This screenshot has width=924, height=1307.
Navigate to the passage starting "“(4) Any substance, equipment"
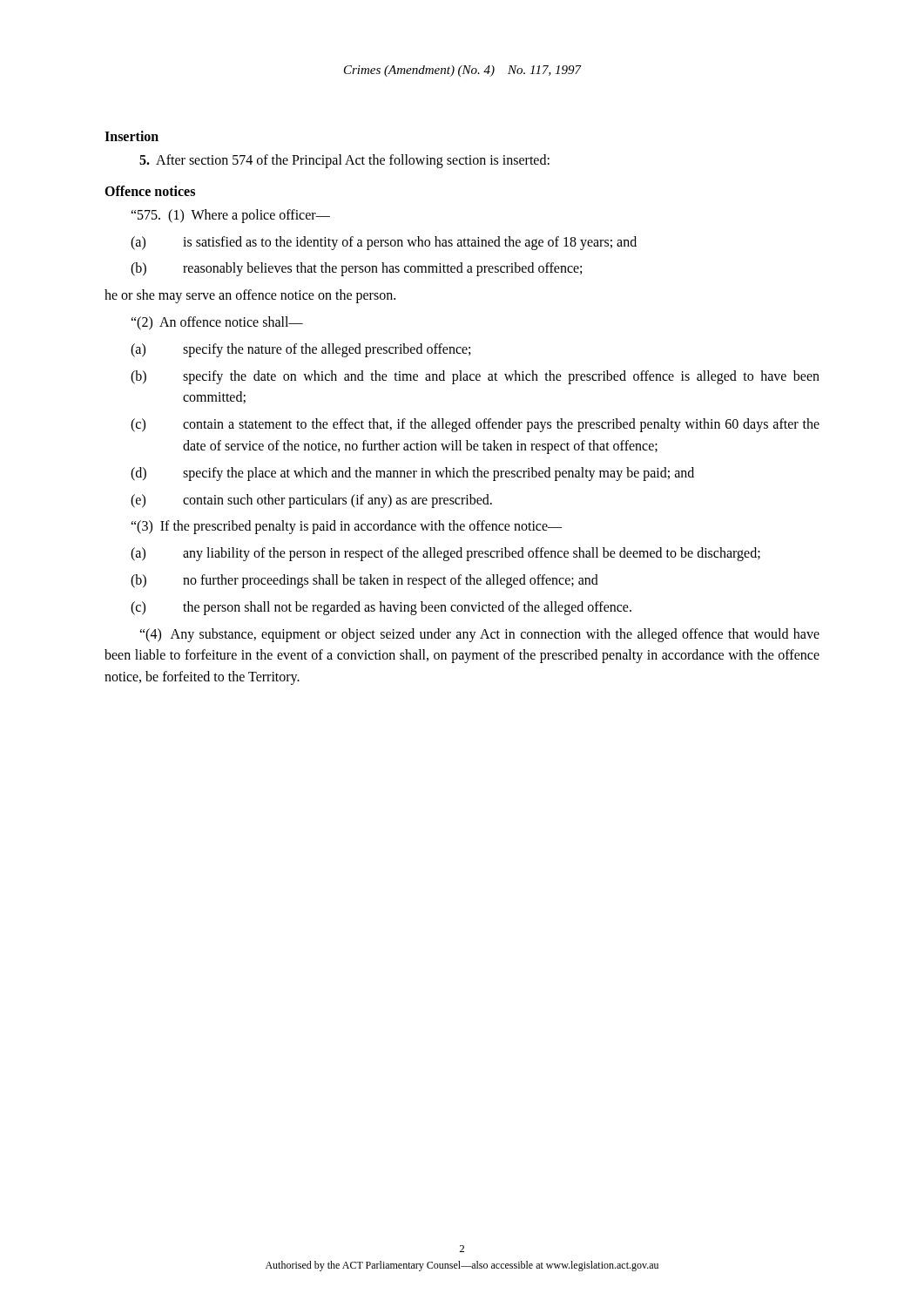point(462,655)
